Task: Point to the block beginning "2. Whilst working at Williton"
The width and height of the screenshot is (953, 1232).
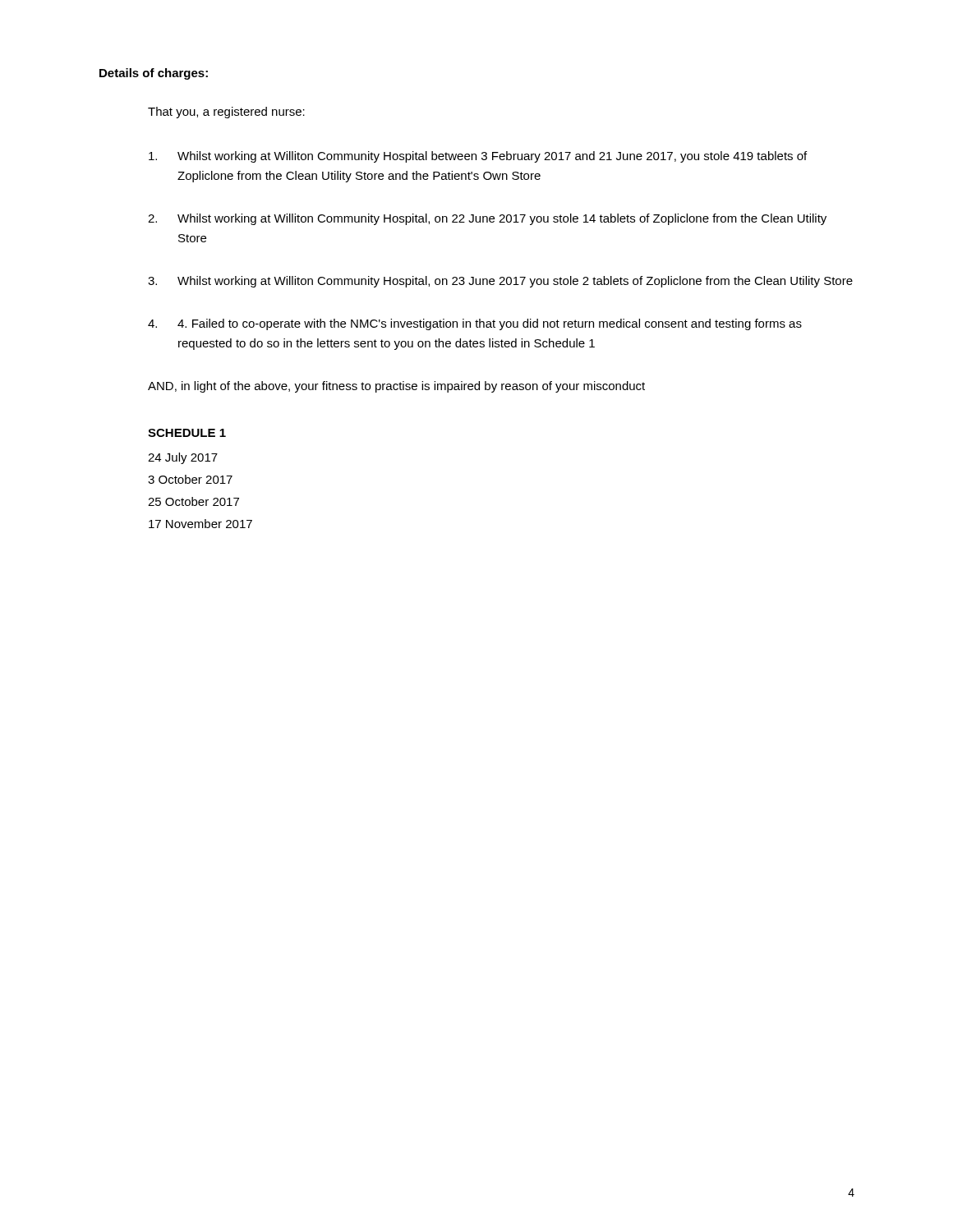Action: 501,228
